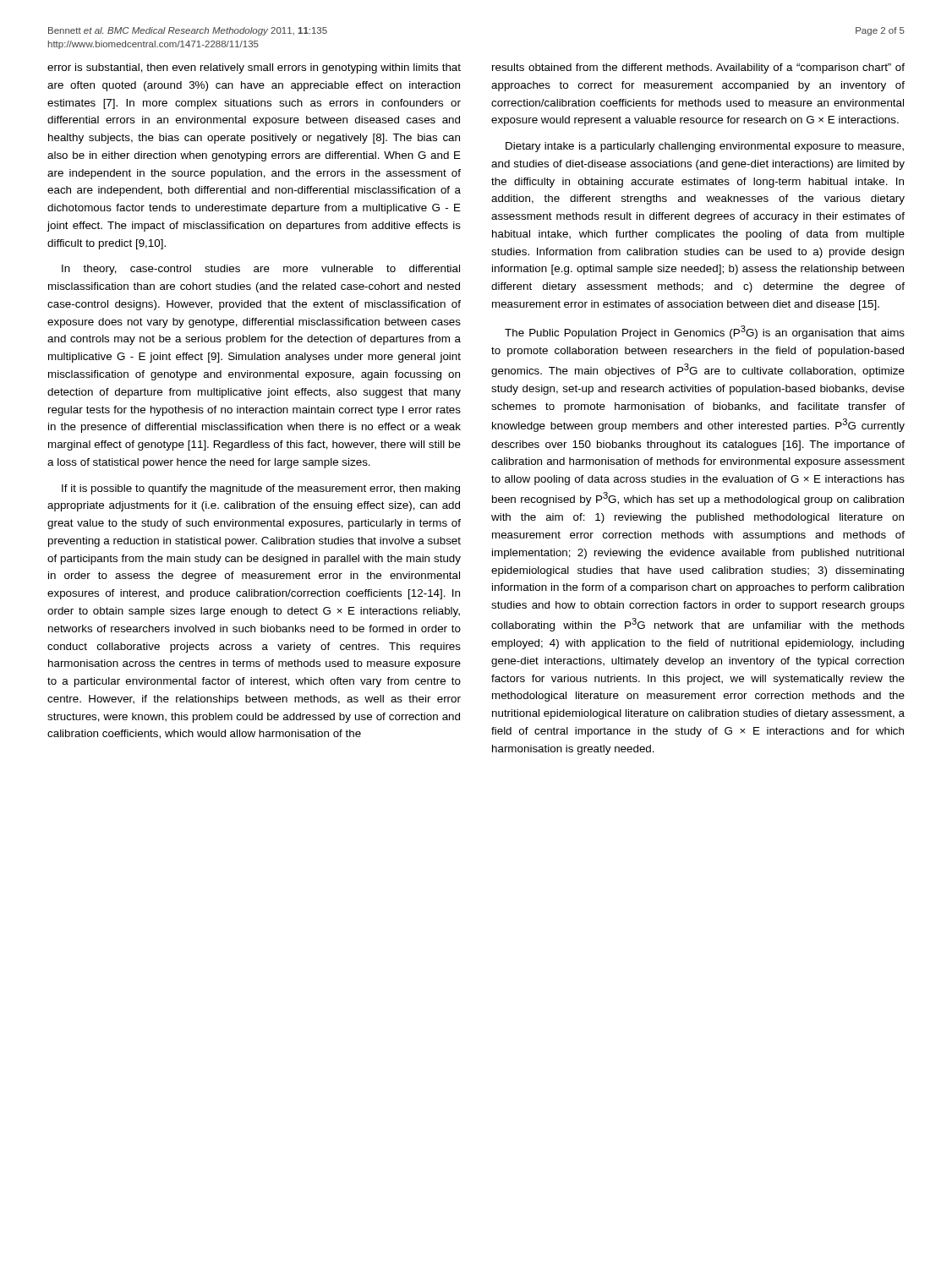Locate the block of text that opens with "If it is possible to quantify the"

254,611
